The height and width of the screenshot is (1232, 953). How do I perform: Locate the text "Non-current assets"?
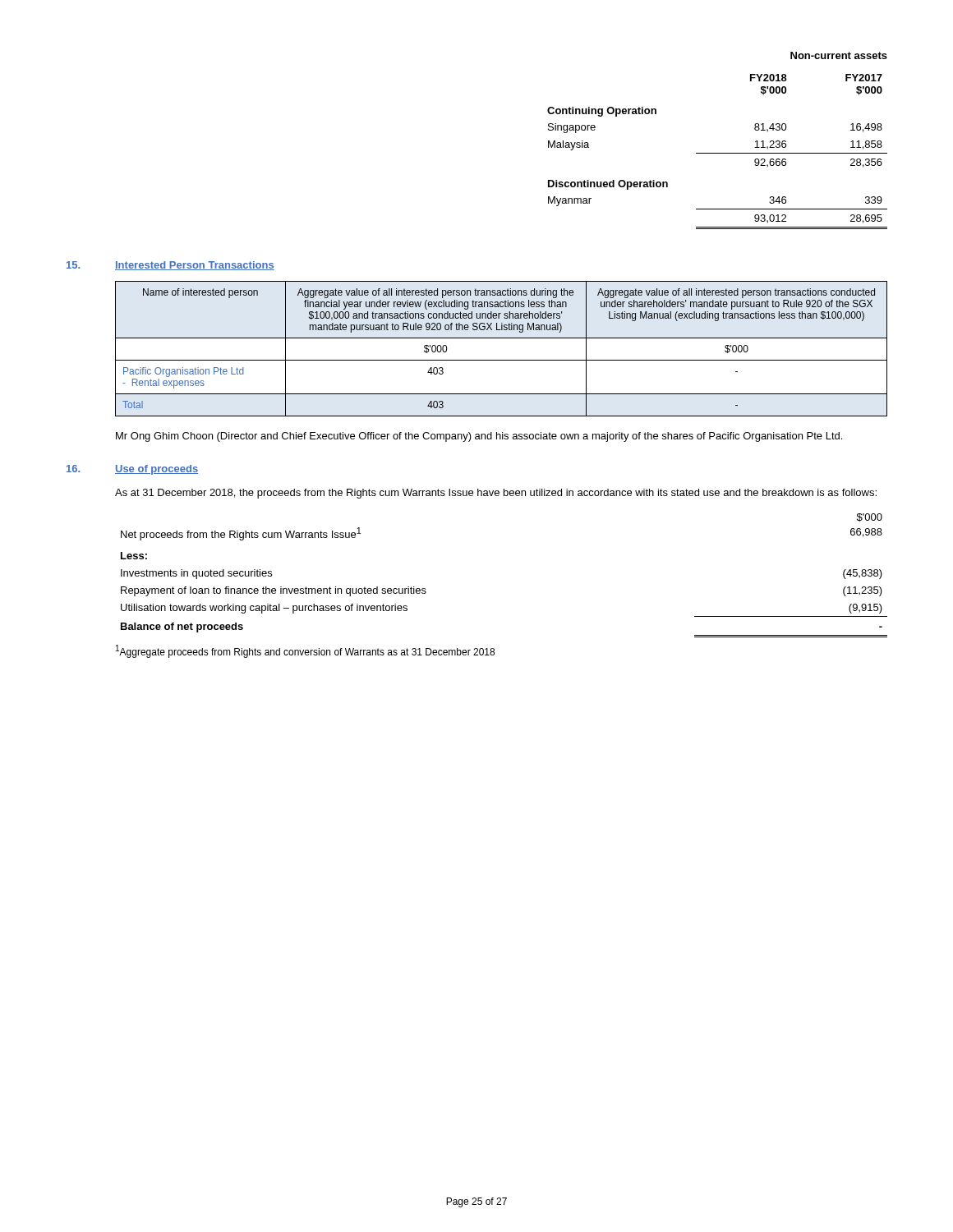point(839,55)
